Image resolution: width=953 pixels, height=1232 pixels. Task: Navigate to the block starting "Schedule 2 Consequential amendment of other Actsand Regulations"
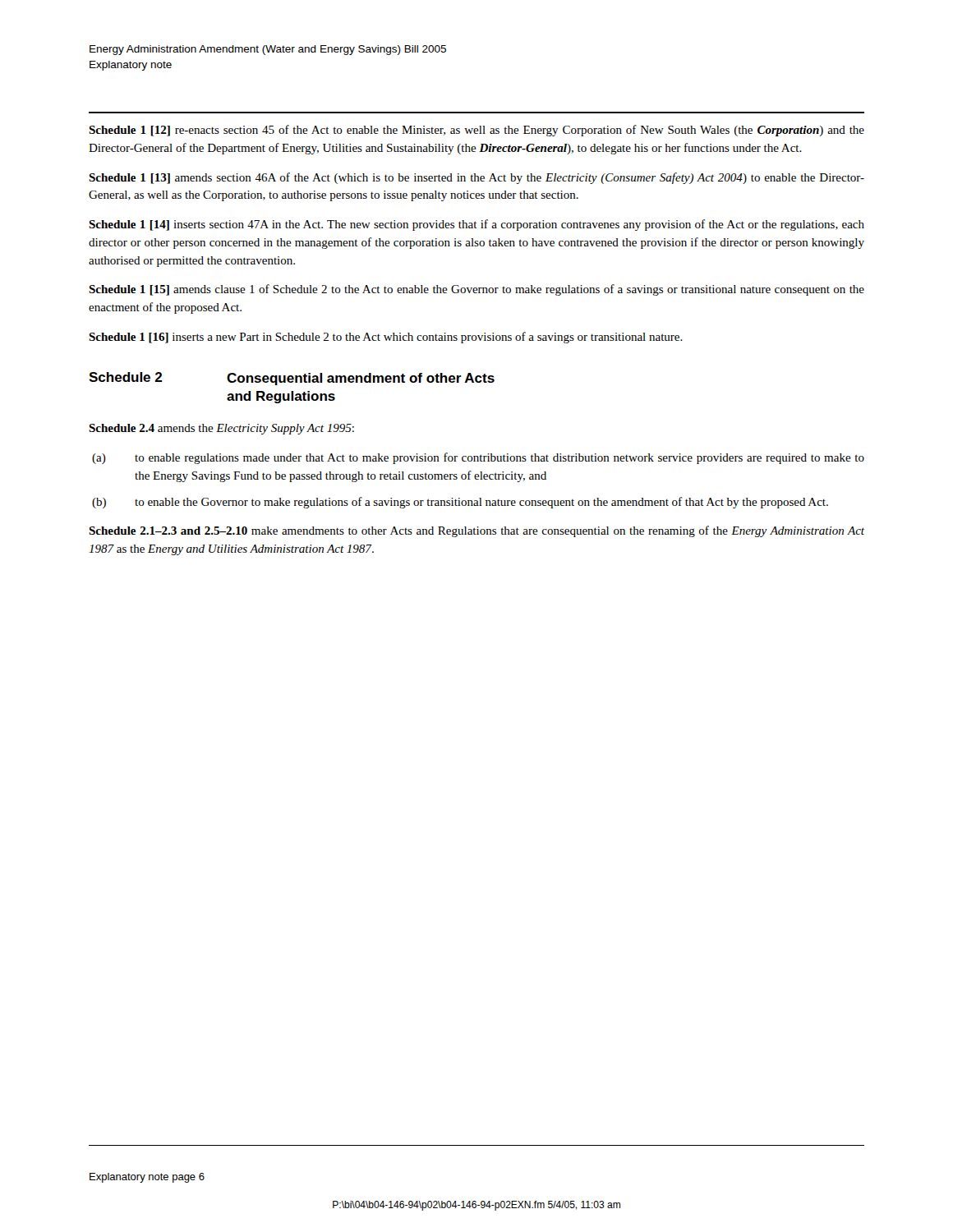pos(292,388)
